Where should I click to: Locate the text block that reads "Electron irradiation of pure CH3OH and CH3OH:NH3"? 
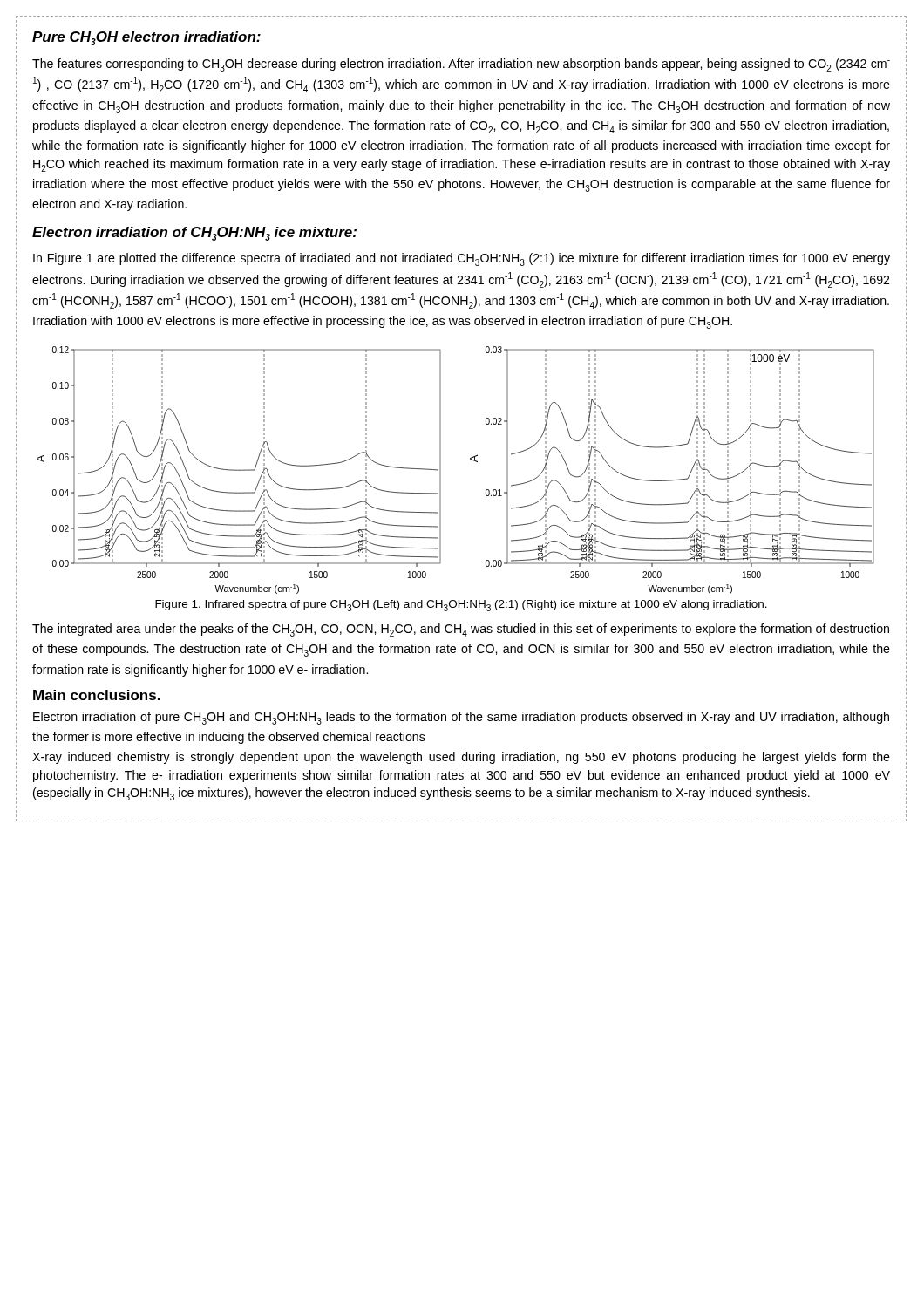pos(461,727)
